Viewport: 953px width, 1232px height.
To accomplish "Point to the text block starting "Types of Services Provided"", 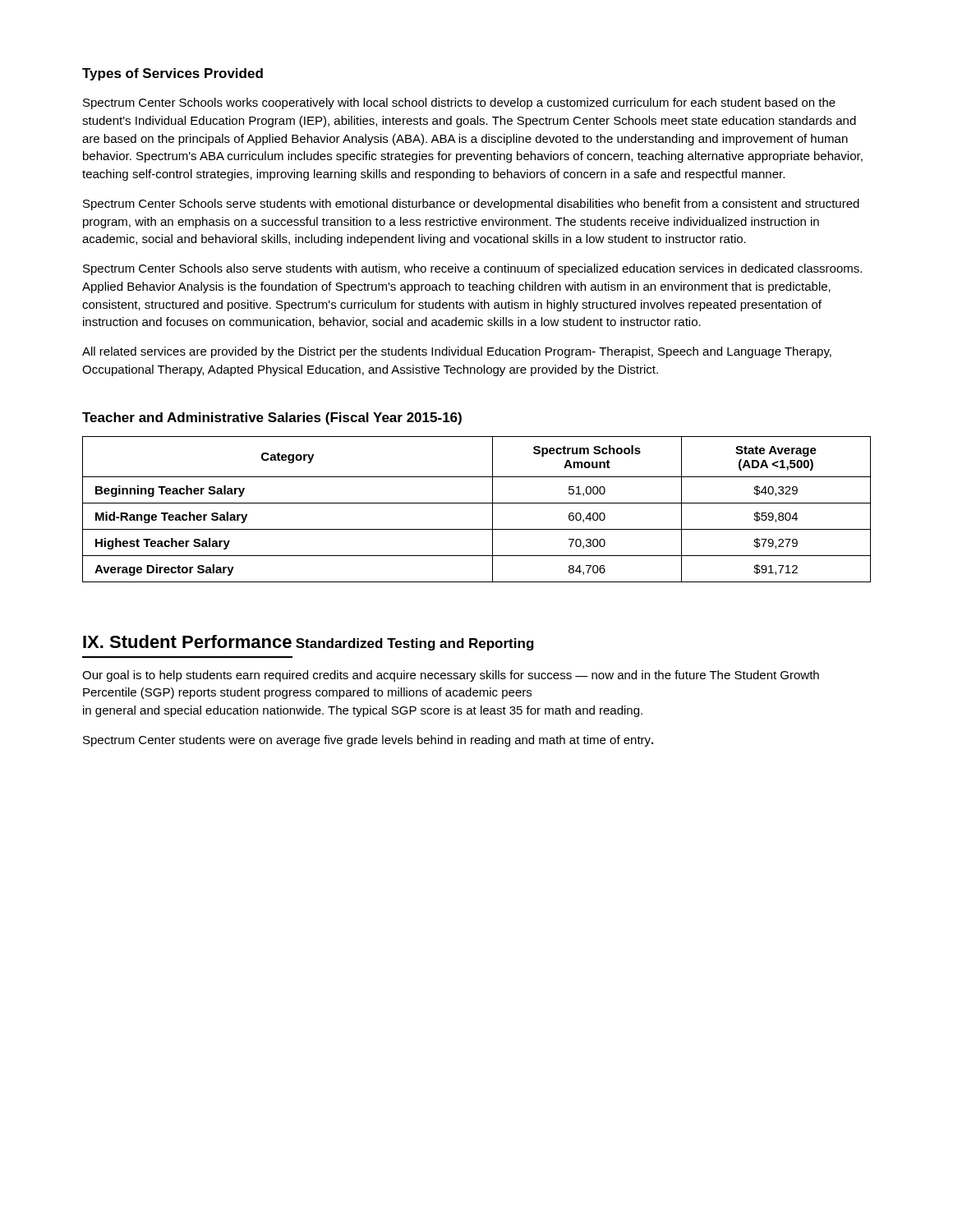I will point(173,74).
